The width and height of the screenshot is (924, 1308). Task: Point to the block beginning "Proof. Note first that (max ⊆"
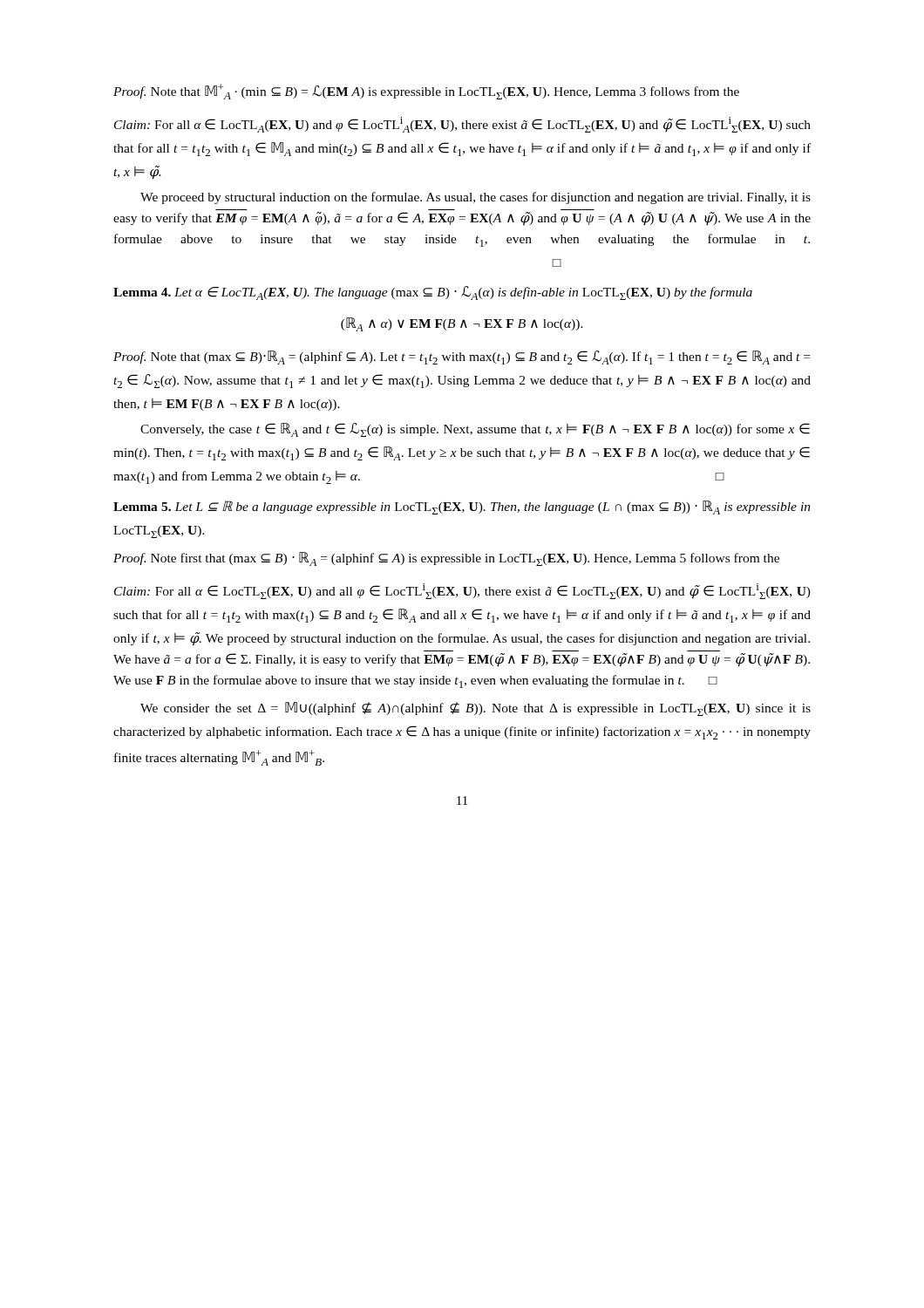click(x=462, y=559)
